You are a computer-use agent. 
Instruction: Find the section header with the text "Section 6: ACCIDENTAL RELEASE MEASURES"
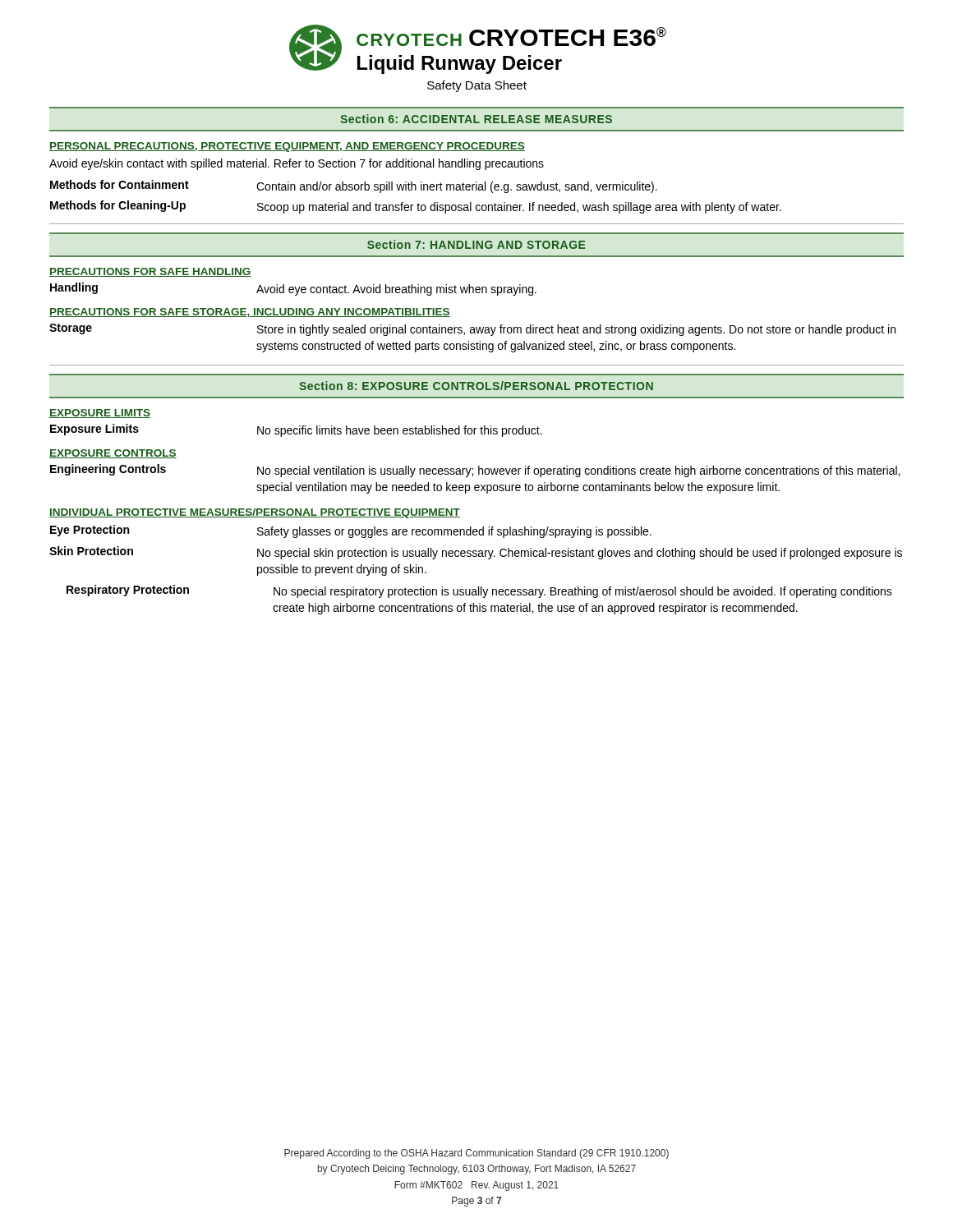[x=476, y=119]
